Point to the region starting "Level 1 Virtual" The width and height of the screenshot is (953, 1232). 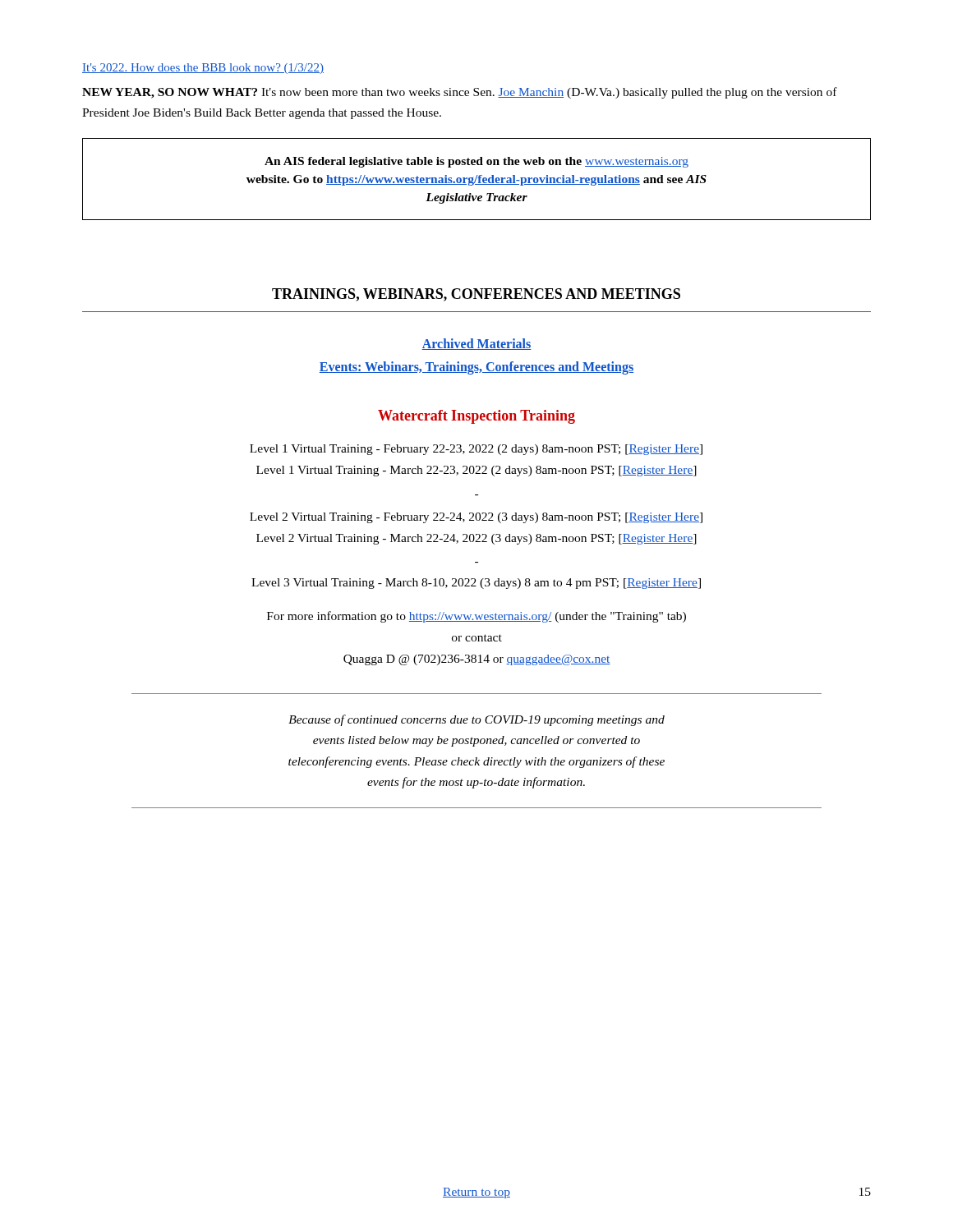(x=476, y=459)
